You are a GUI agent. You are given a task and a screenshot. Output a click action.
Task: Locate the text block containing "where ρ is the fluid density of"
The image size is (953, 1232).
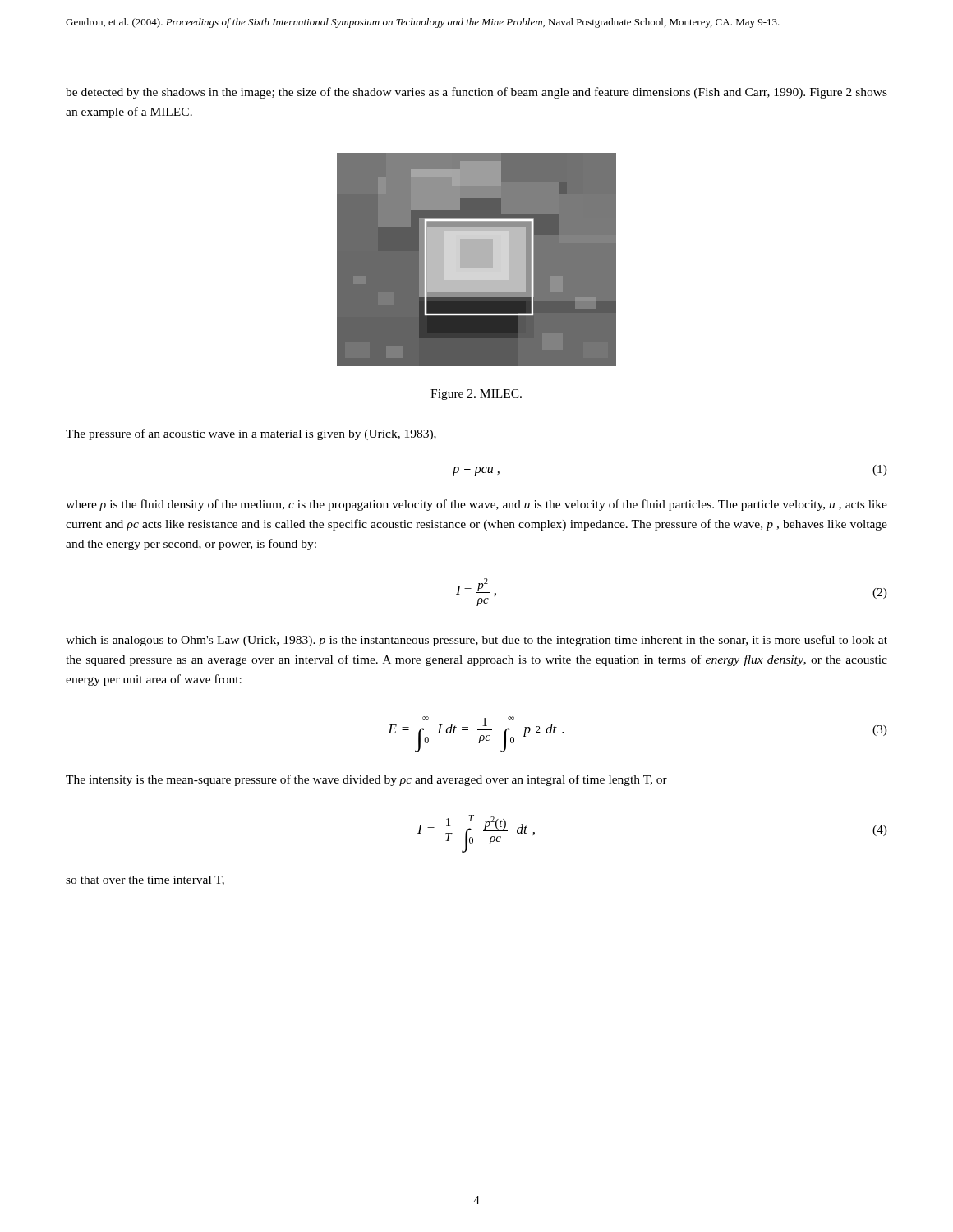tap(476, 524)
